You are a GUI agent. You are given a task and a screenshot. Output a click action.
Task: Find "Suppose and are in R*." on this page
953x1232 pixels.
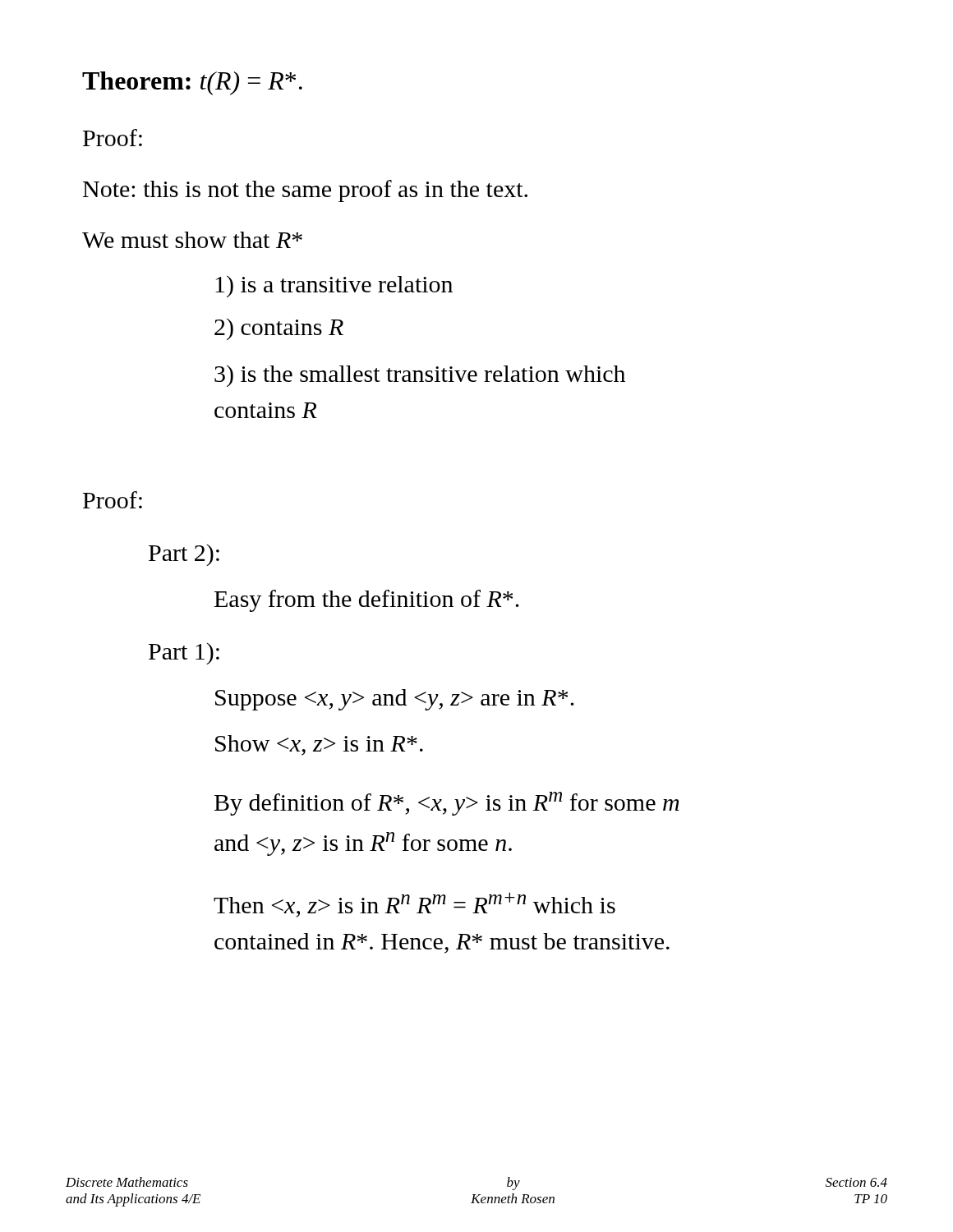[394, 697]
